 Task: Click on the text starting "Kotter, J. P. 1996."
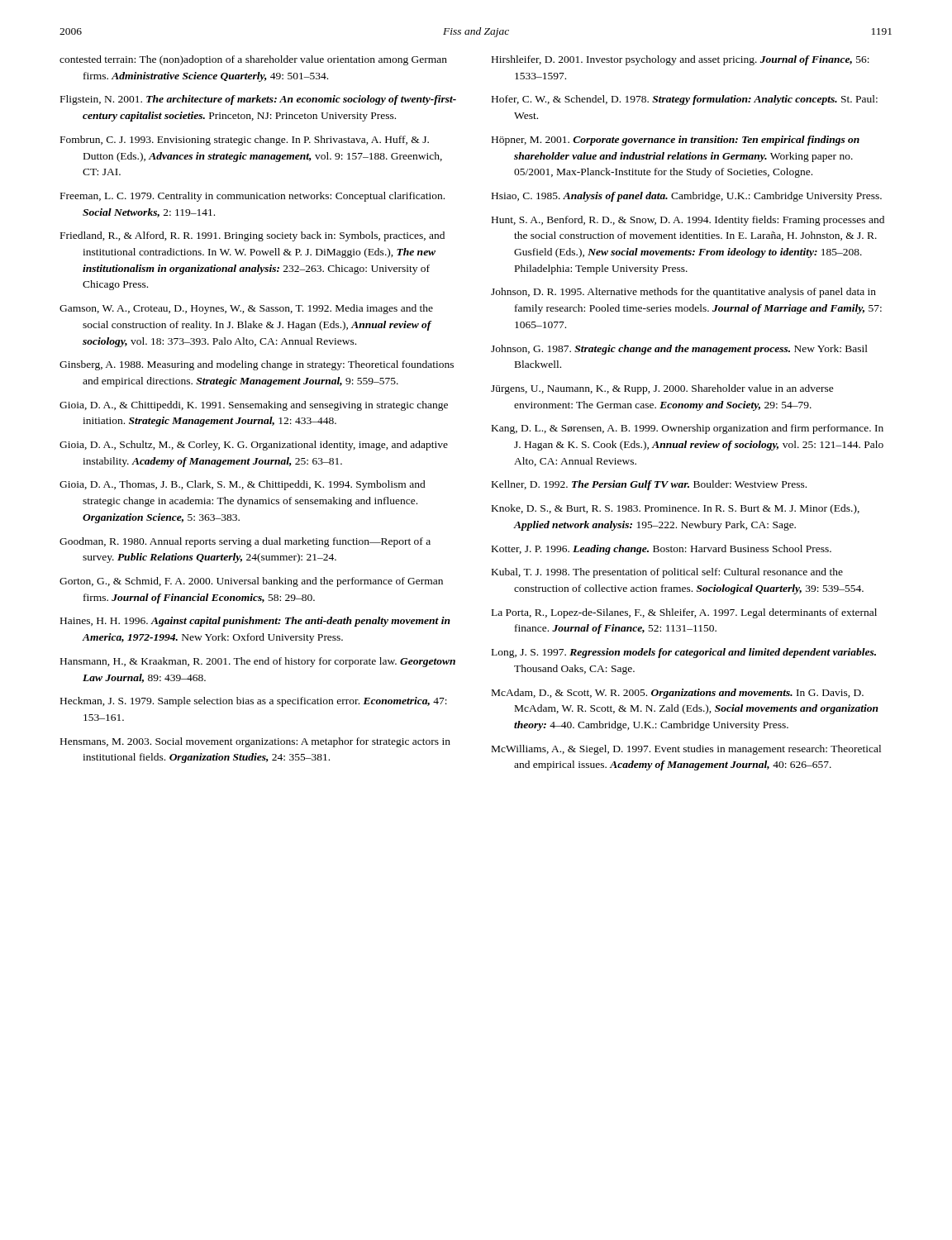pyautogui.click(x=661, y=548)
